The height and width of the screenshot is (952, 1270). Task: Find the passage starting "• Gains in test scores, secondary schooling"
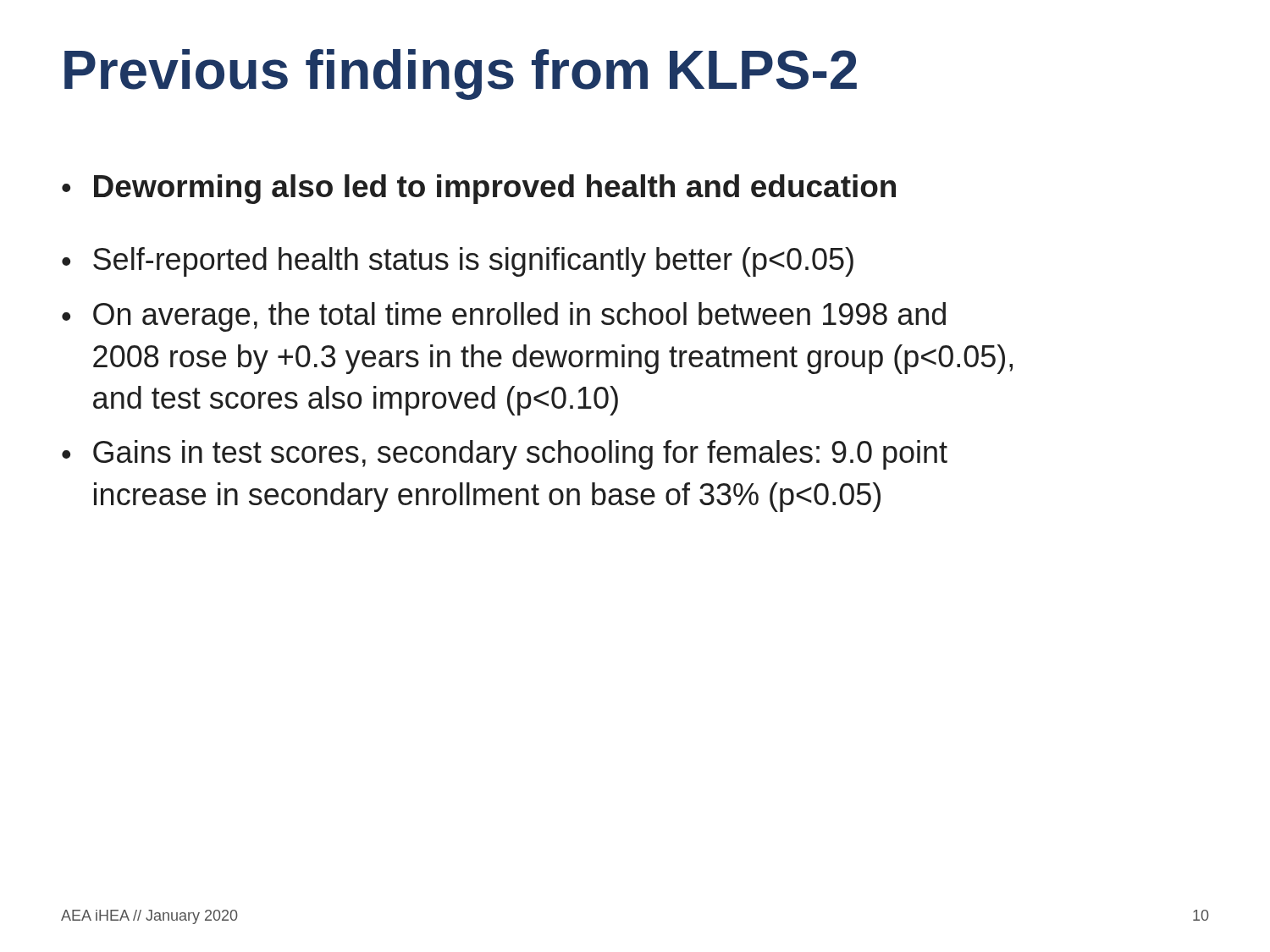pos(504,473)
